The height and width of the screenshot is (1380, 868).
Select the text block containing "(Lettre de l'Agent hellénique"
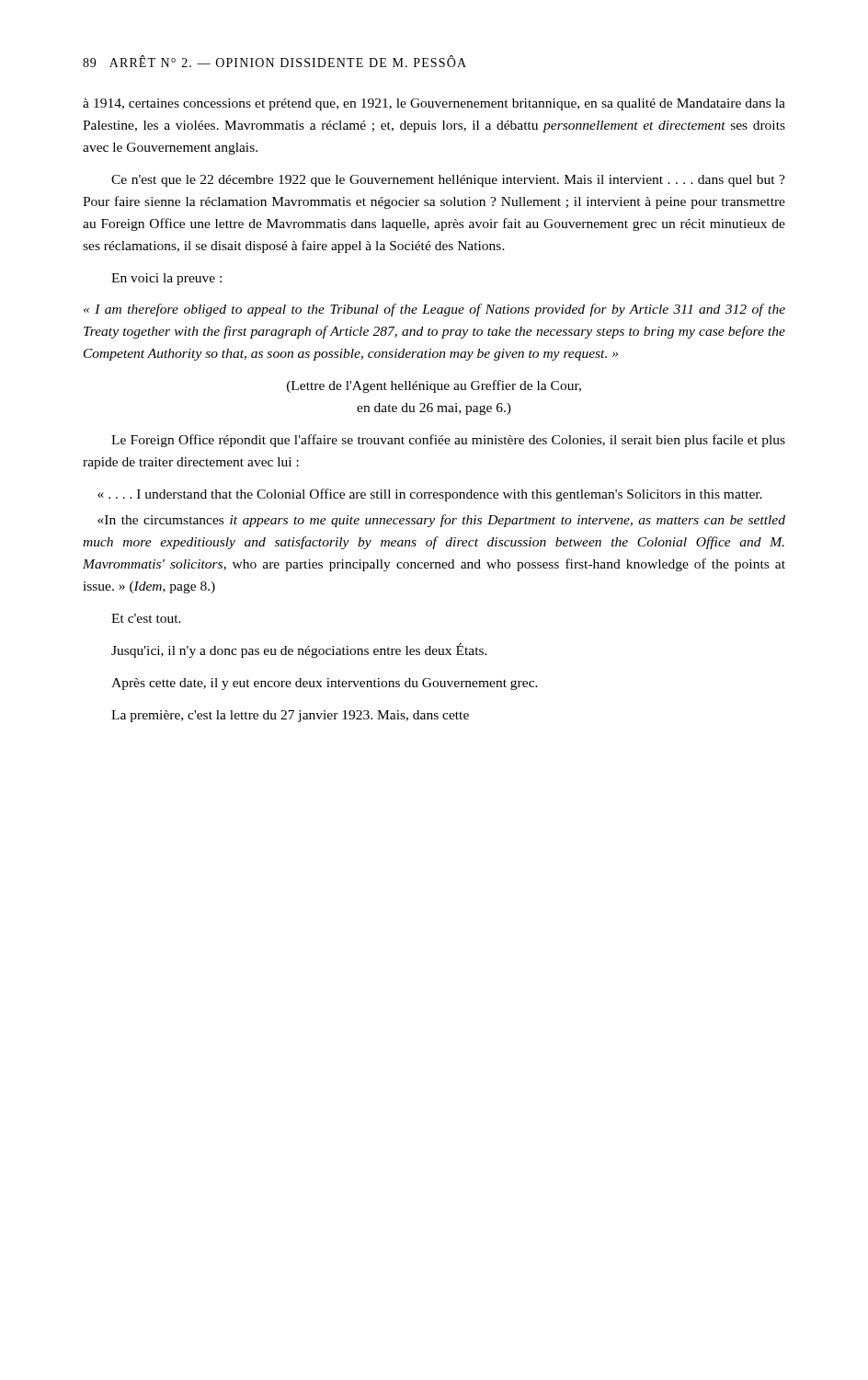pyautogui.click(x=434, y=396)
